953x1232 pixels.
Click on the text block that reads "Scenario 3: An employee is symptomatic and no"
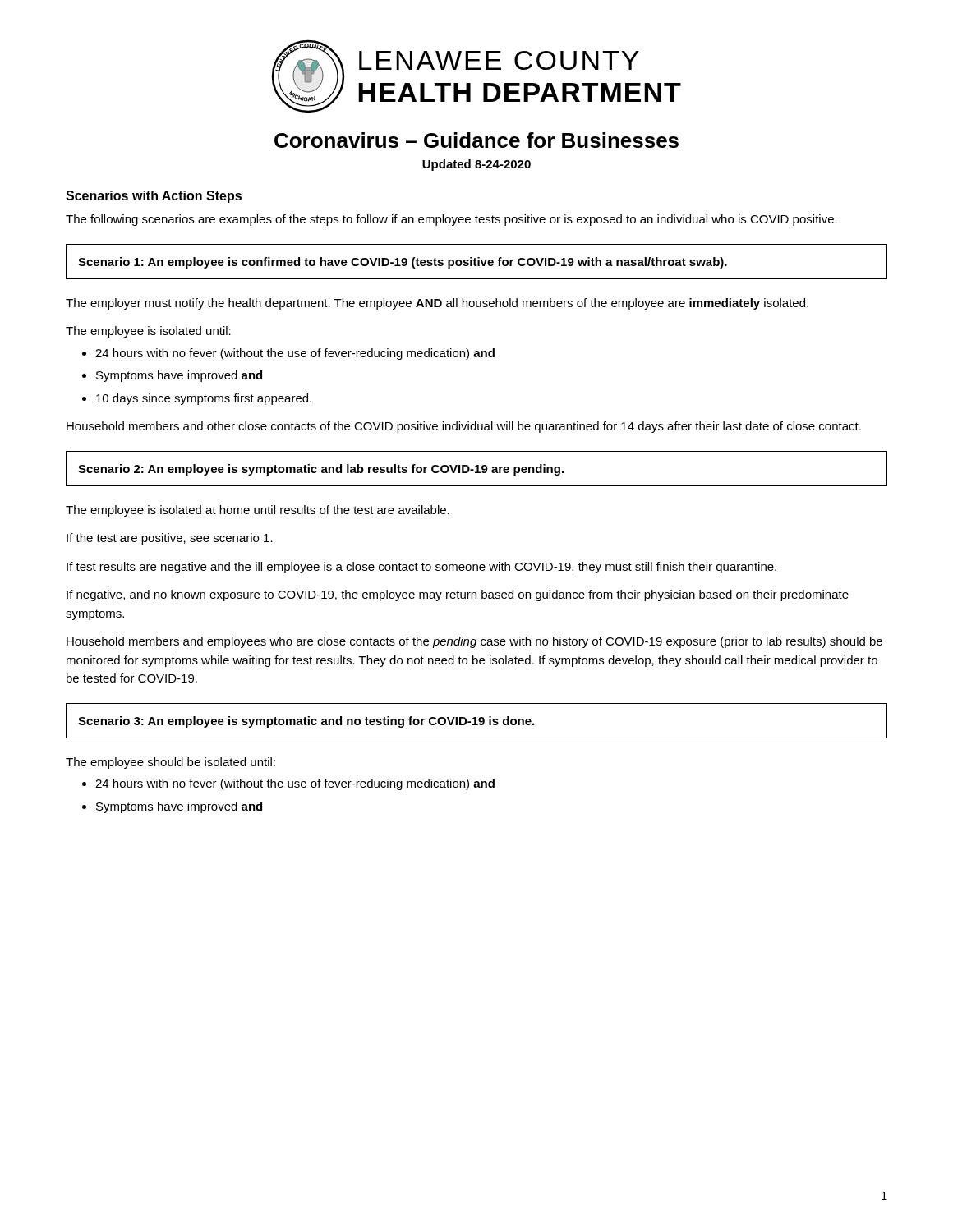[476, 720]
